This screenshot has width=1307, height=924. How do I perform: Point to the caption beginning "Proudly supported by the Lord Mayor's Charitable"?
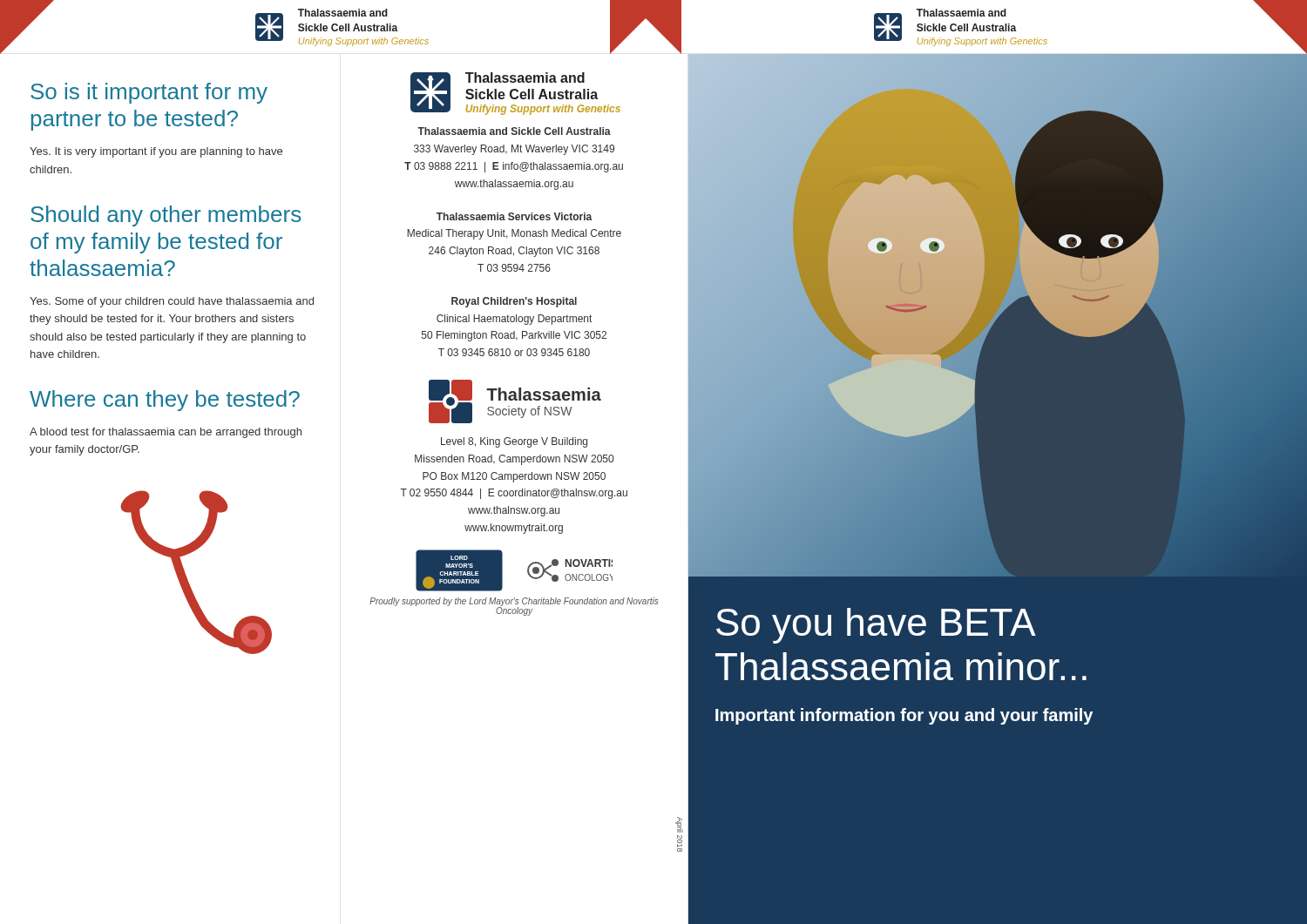(x=514, y=606)
